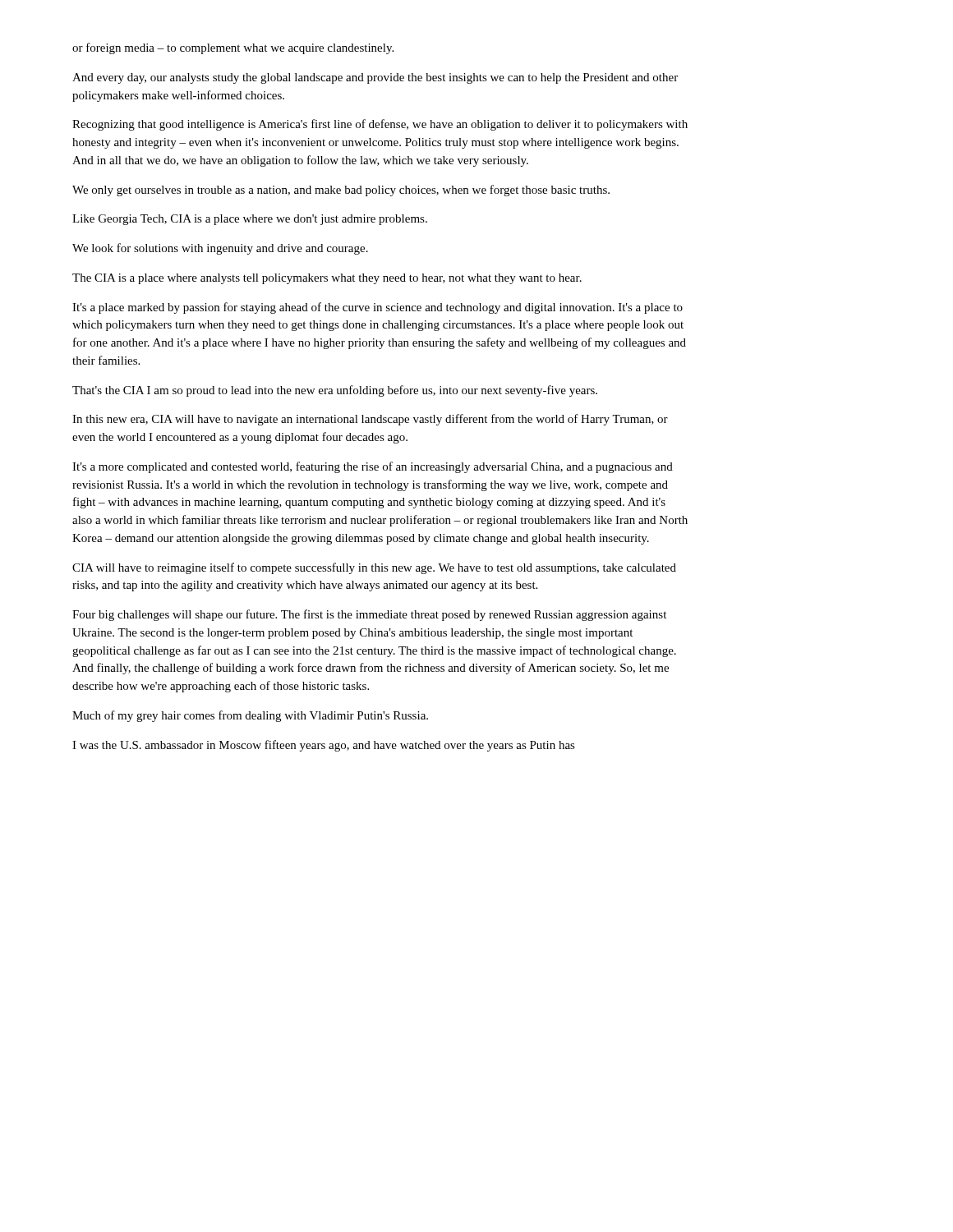Select the text block that reads "CIA will have to reimagine itself to"
The image size is (953, 1232).
click(x=374, y=576)
